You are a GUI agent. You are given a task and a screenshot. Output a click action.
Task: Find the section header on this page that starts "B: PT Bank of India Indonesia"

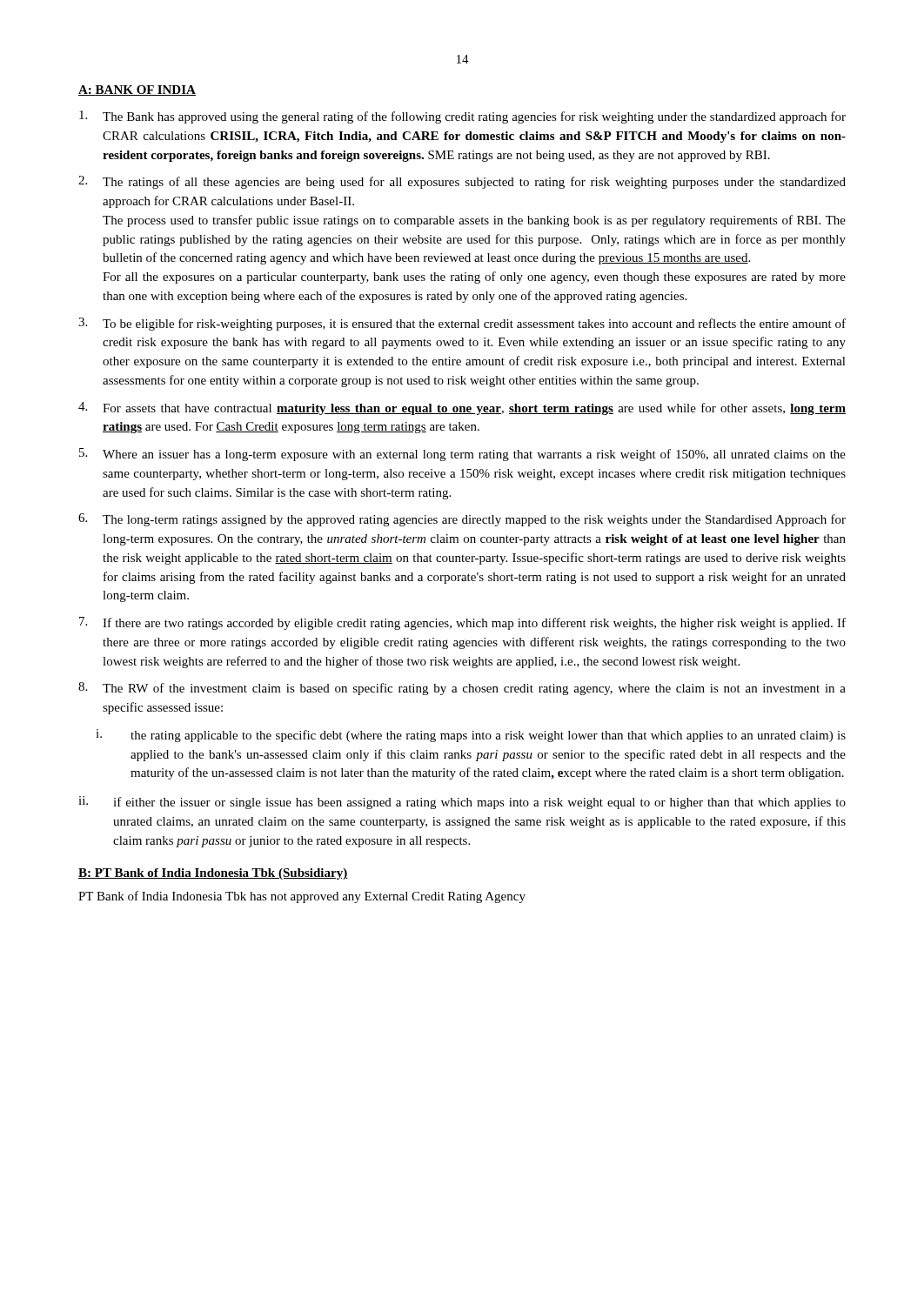click(x=213, y=873)
